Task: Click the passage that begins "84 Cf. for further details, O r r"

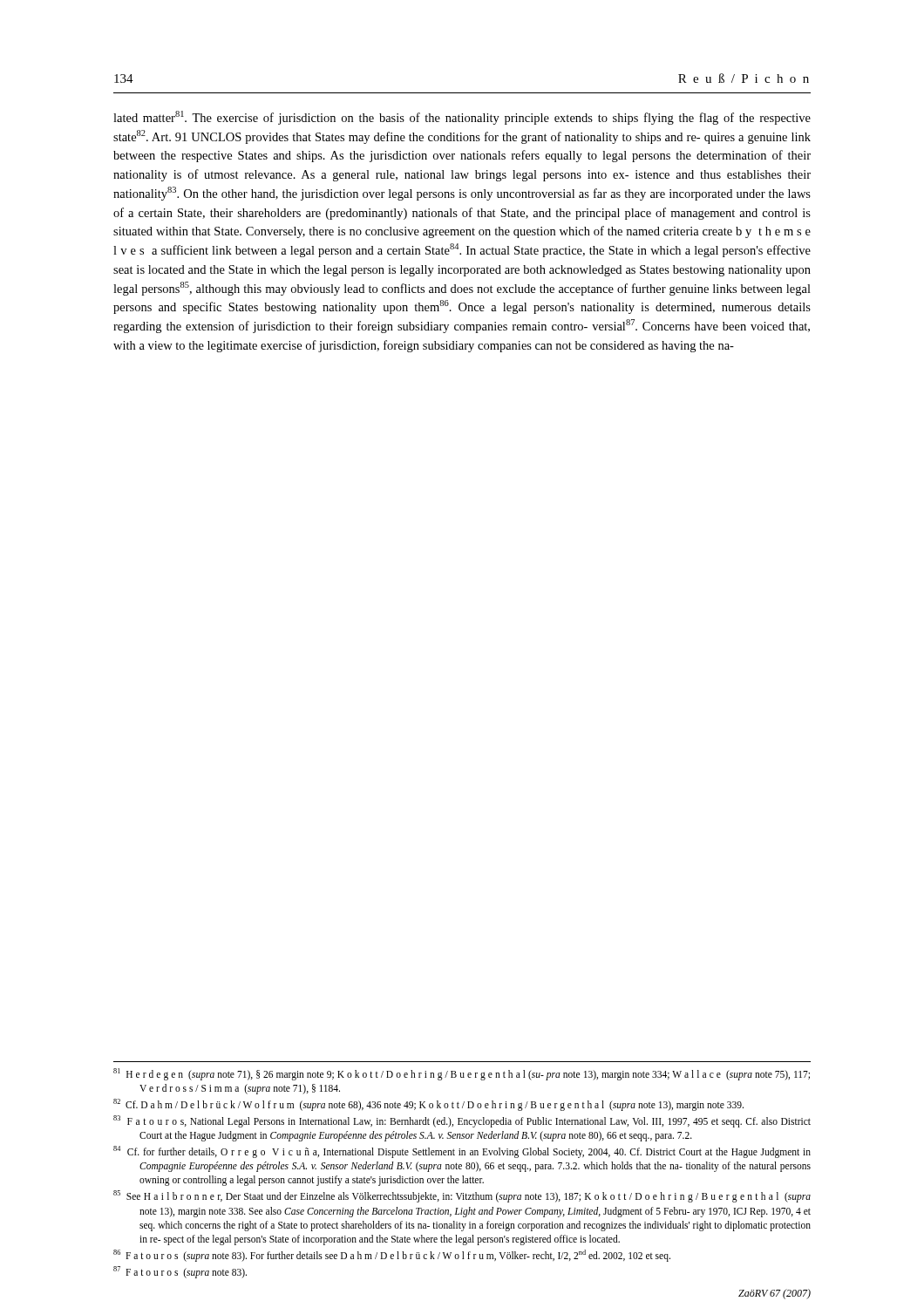Action: tap(462, 1165)
